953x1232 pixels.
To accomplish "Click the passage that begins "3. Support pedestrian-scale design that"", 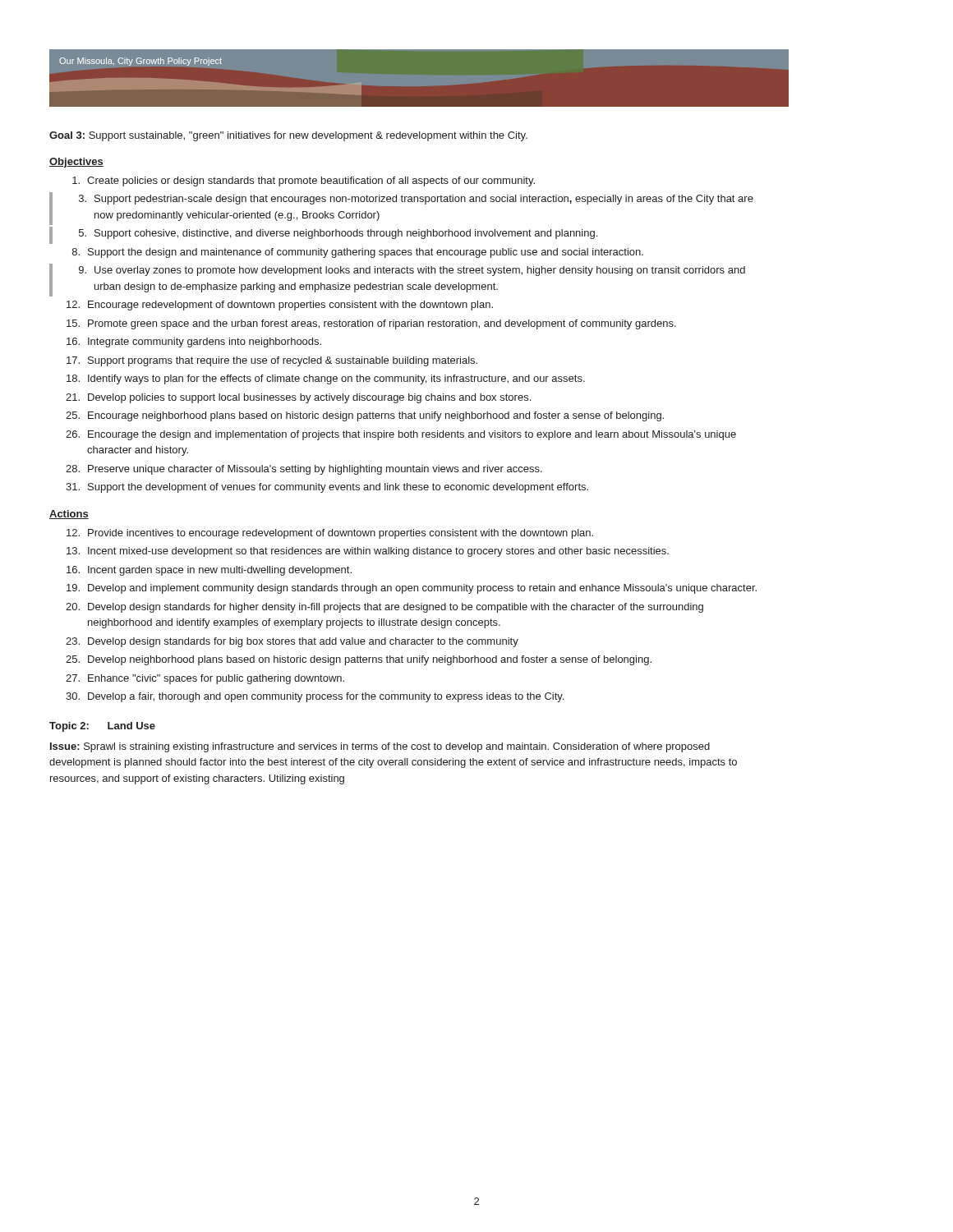I will [410, 207].
